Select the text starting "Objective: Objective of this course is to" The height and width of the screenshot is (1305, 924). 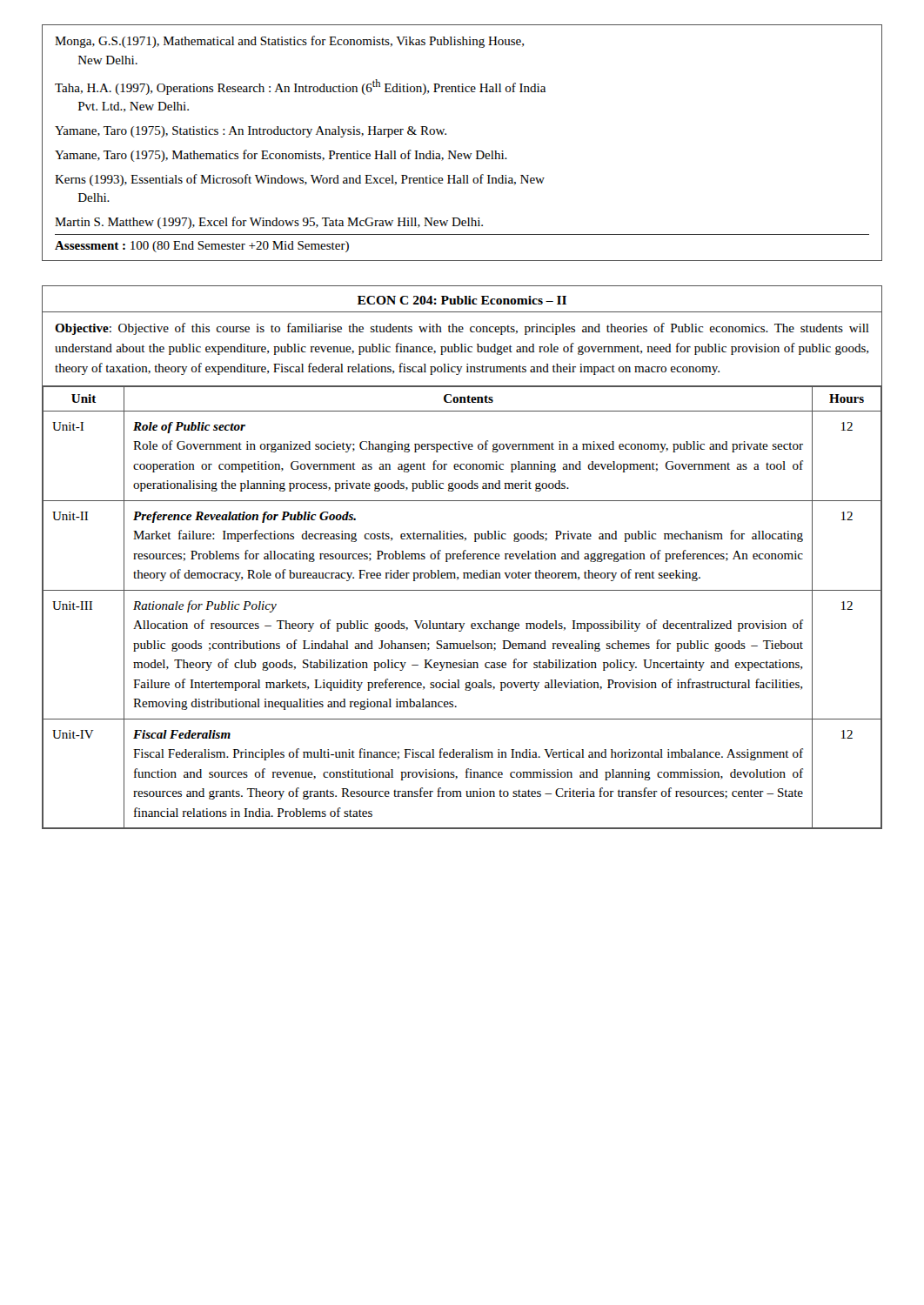pos(462,348)
